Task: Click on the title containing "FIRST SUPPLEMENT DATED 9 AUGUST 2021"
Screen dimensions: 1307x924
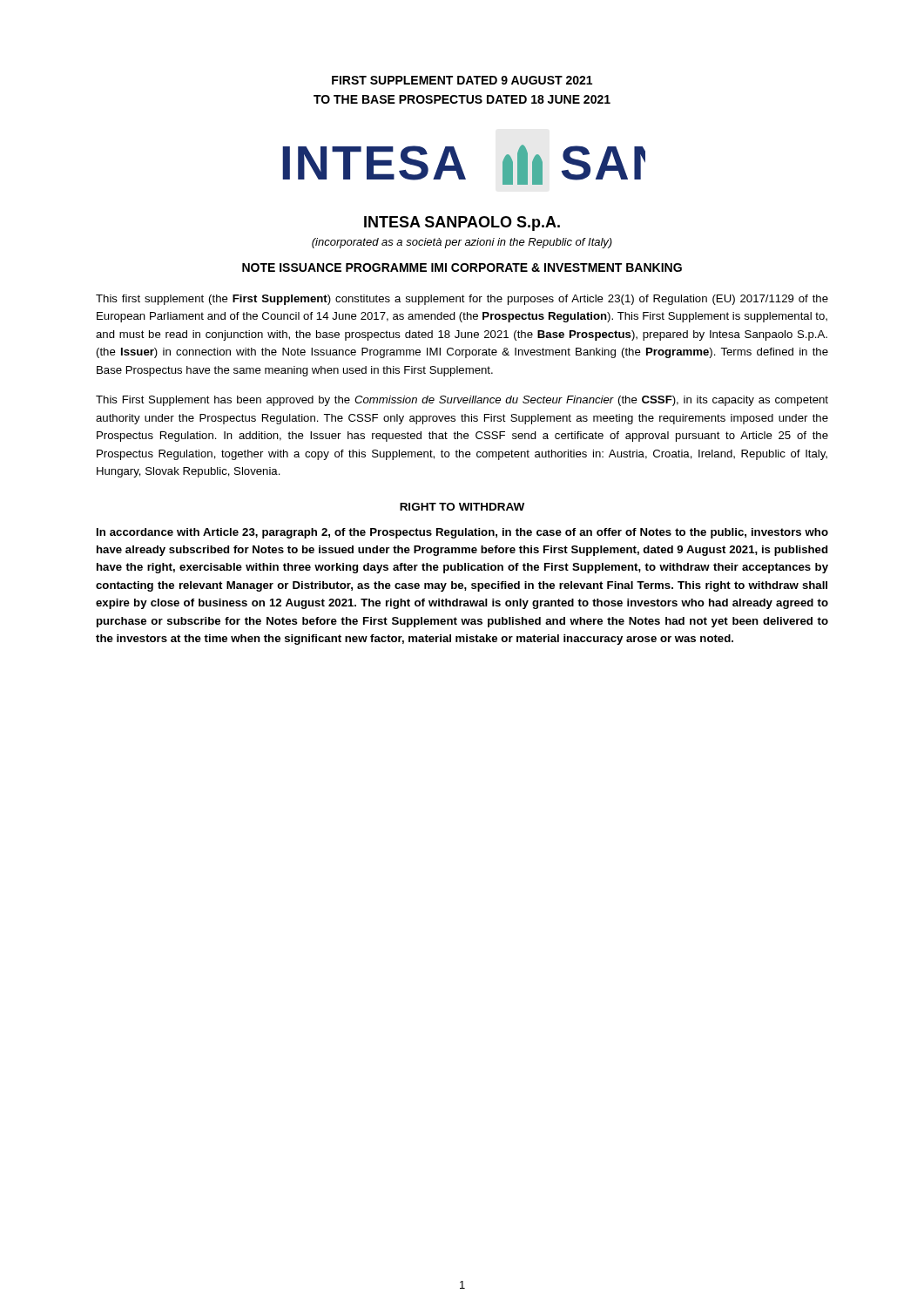Action: click(x=462, y=80)
